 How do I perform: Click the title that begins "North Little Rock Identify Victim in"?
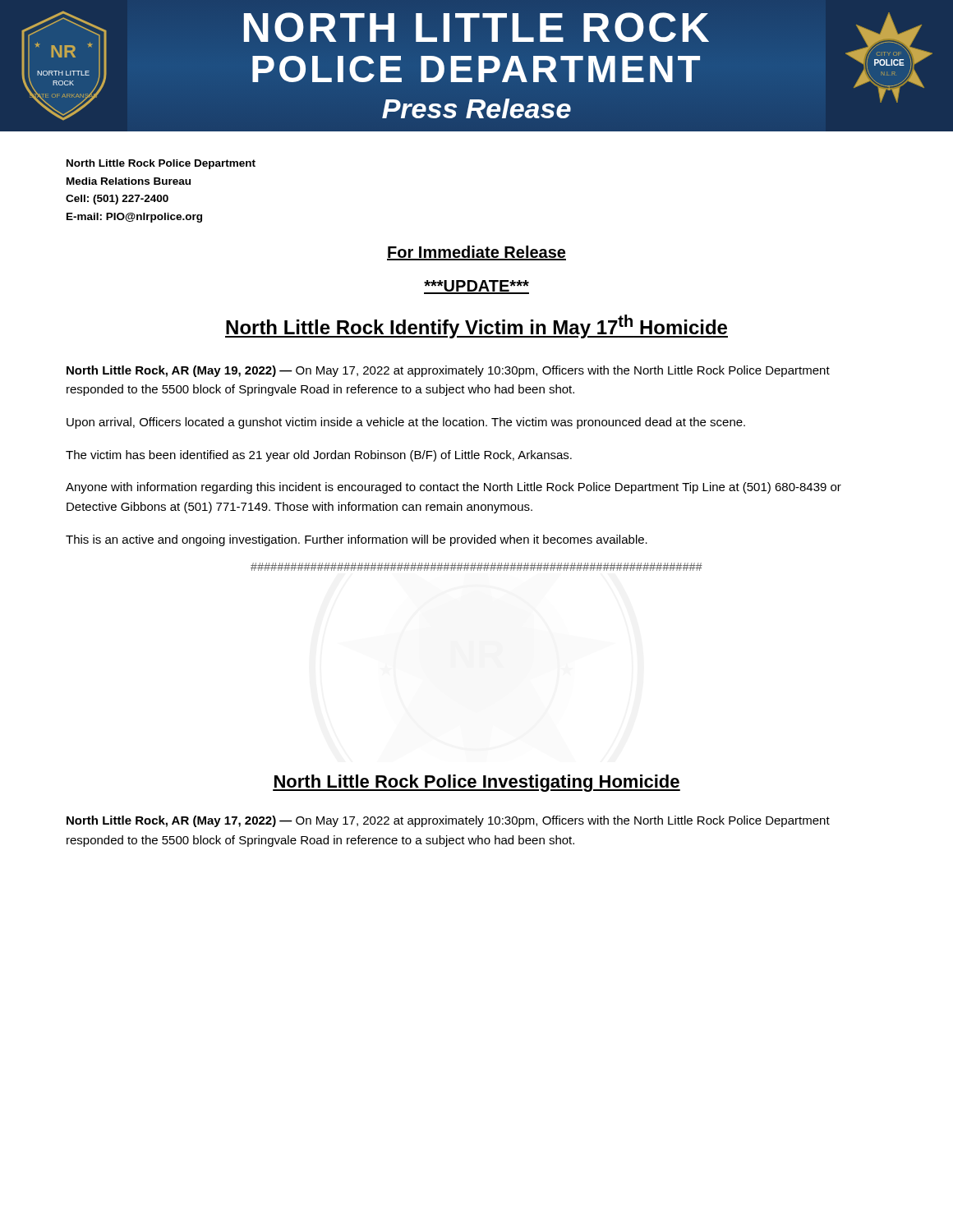click(x=476, y=326)
